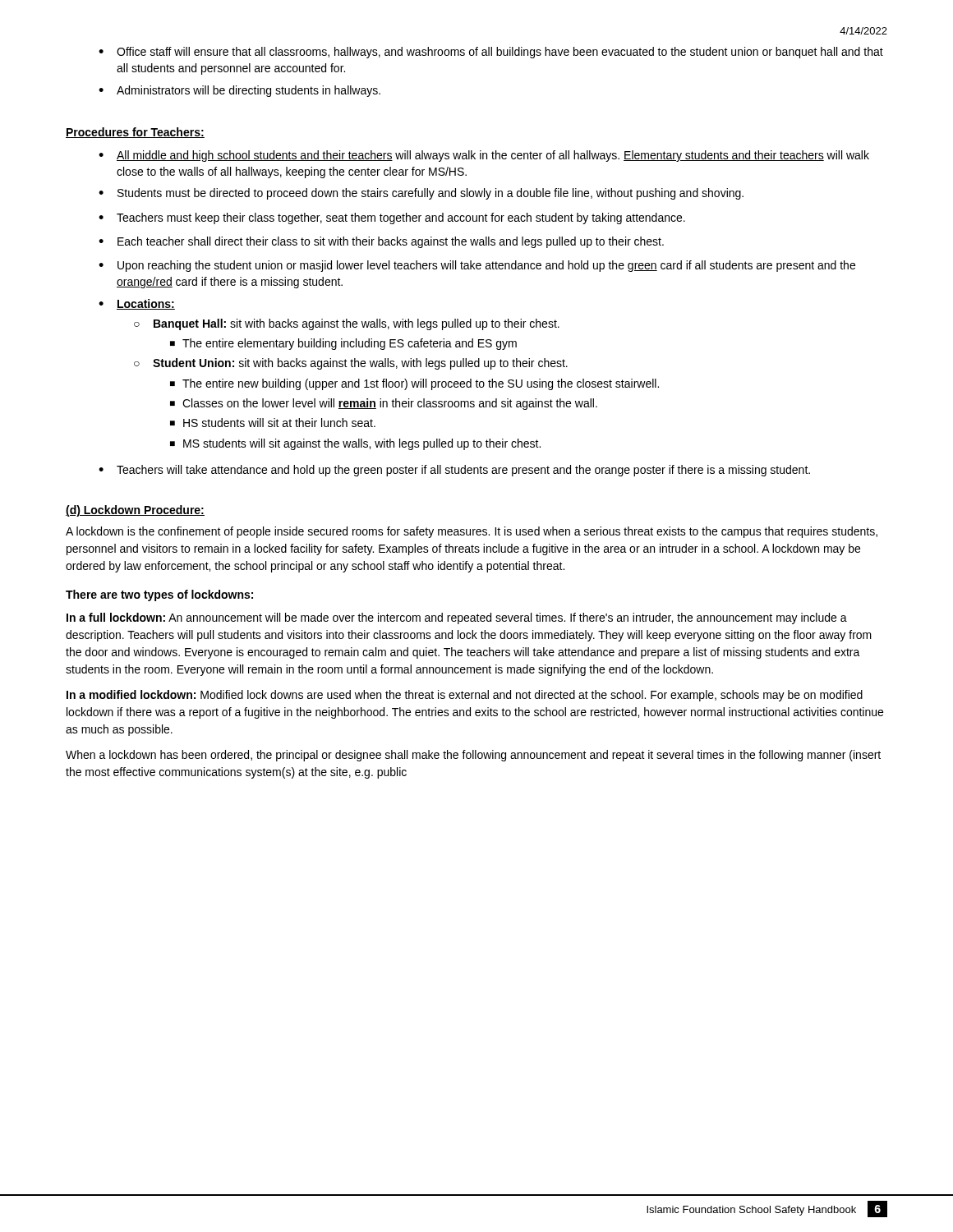Locate the region starting "• Teachers will take attendance and hold up"

pyautogui.click(x=493, y=471)
